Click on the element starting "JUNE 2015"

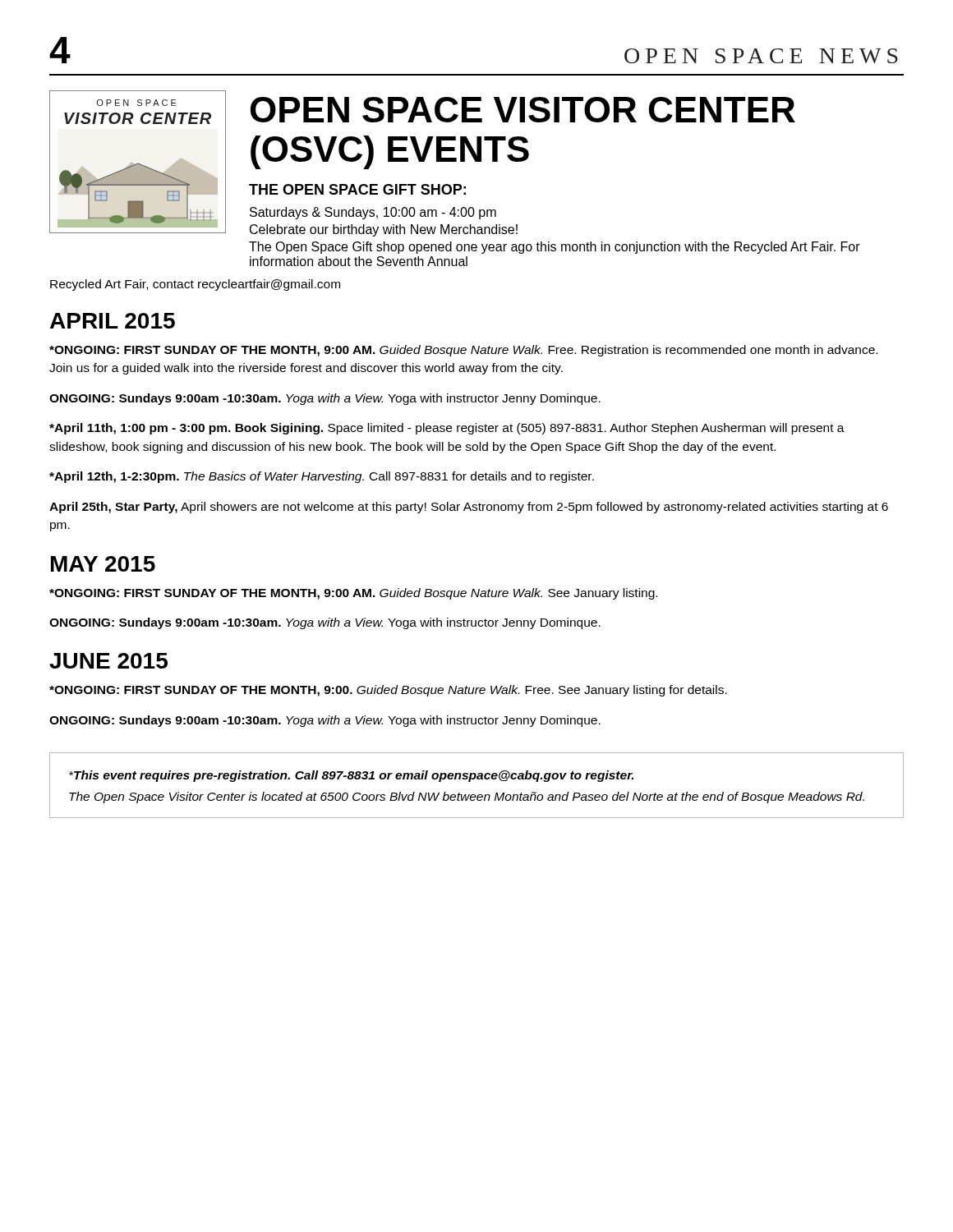(109, 661)
